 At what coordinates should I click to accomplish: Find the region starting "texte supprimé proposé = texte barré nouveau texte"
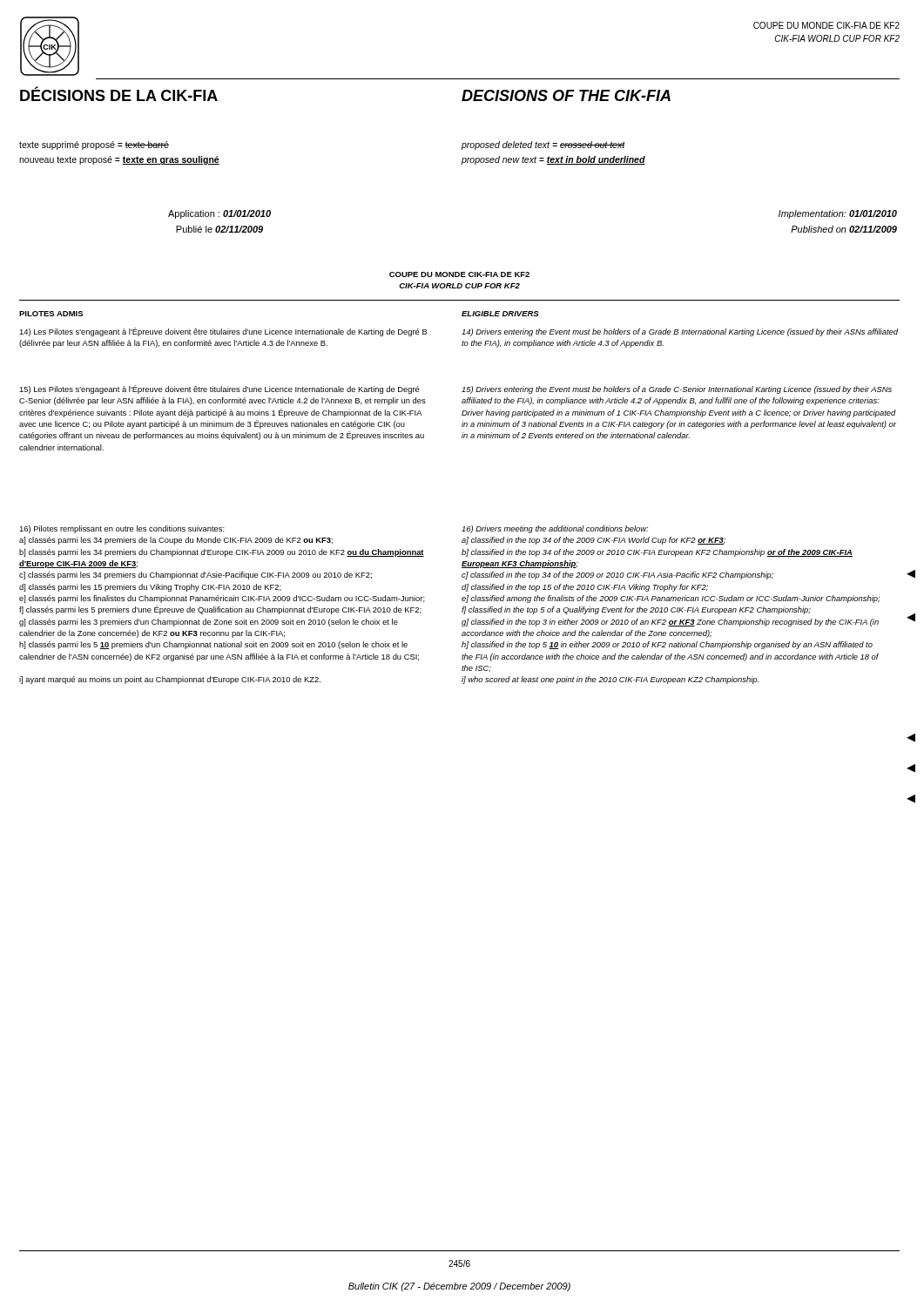pyautogui.click(x=119, y=152)
